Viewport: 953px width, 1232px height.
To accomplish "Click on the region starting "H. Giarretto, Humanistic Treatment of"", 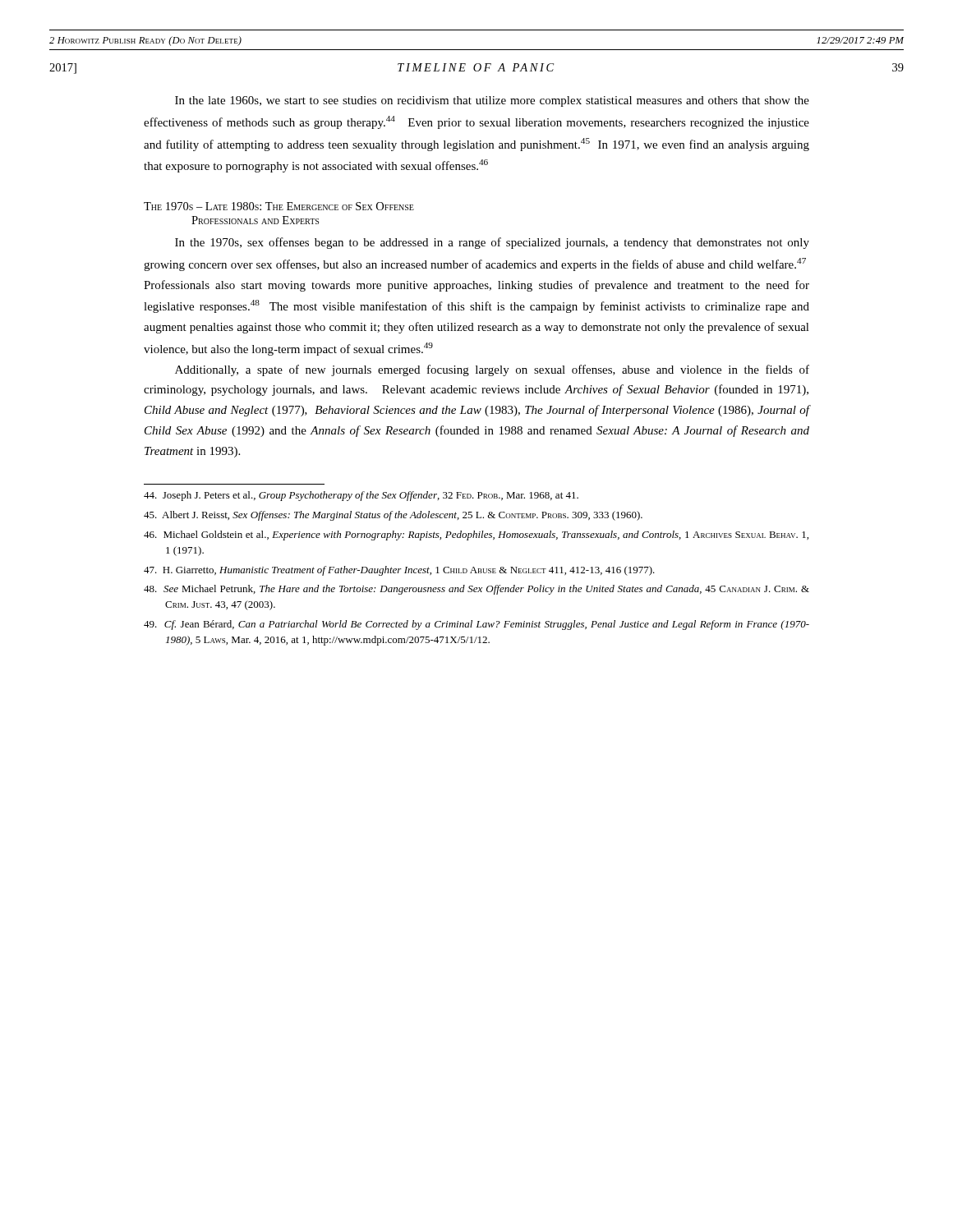I will pos(399,569).
